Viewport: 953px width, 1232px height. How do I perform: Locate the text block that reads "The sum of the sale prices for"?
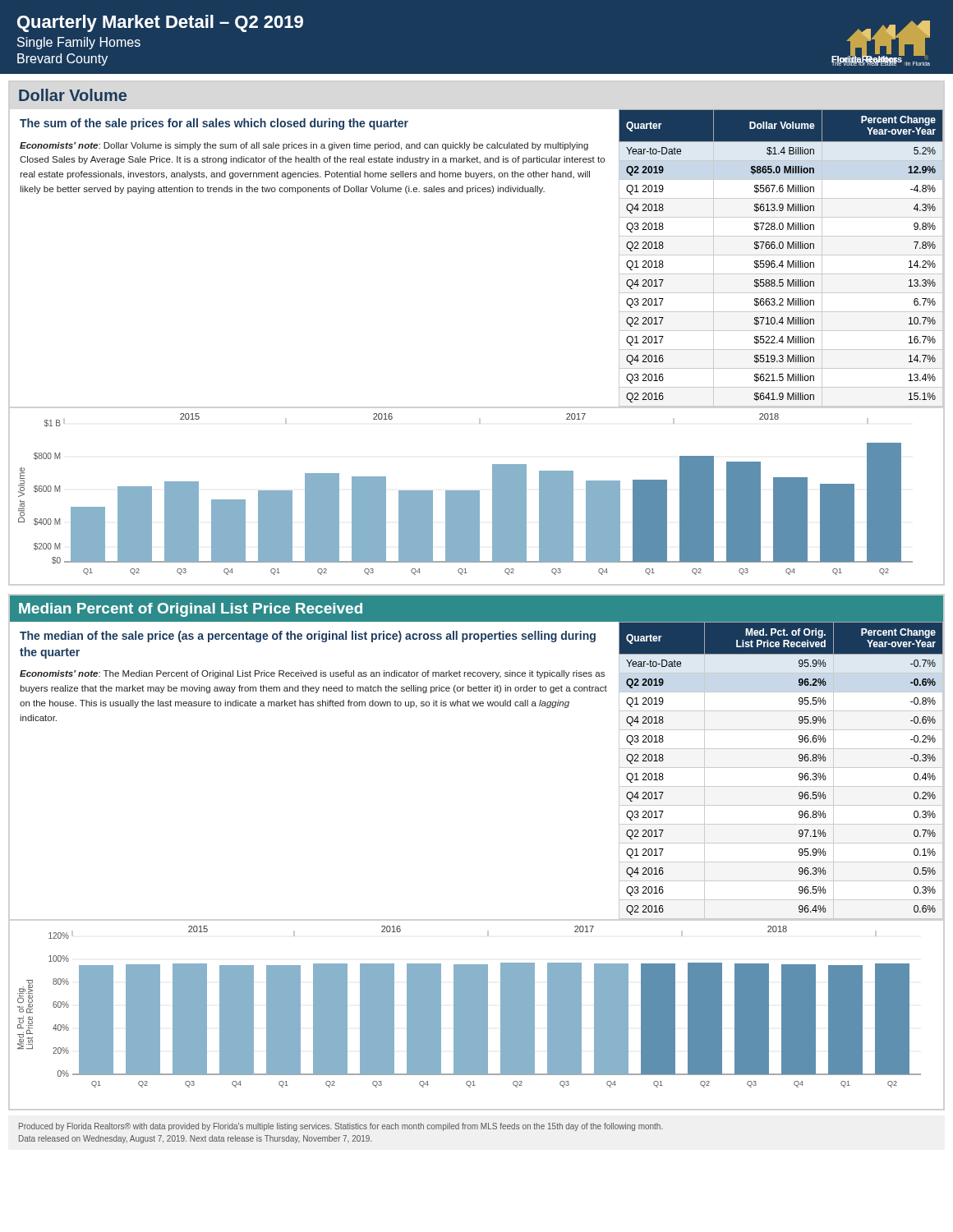pyautogui.click(x=214, y=123)
